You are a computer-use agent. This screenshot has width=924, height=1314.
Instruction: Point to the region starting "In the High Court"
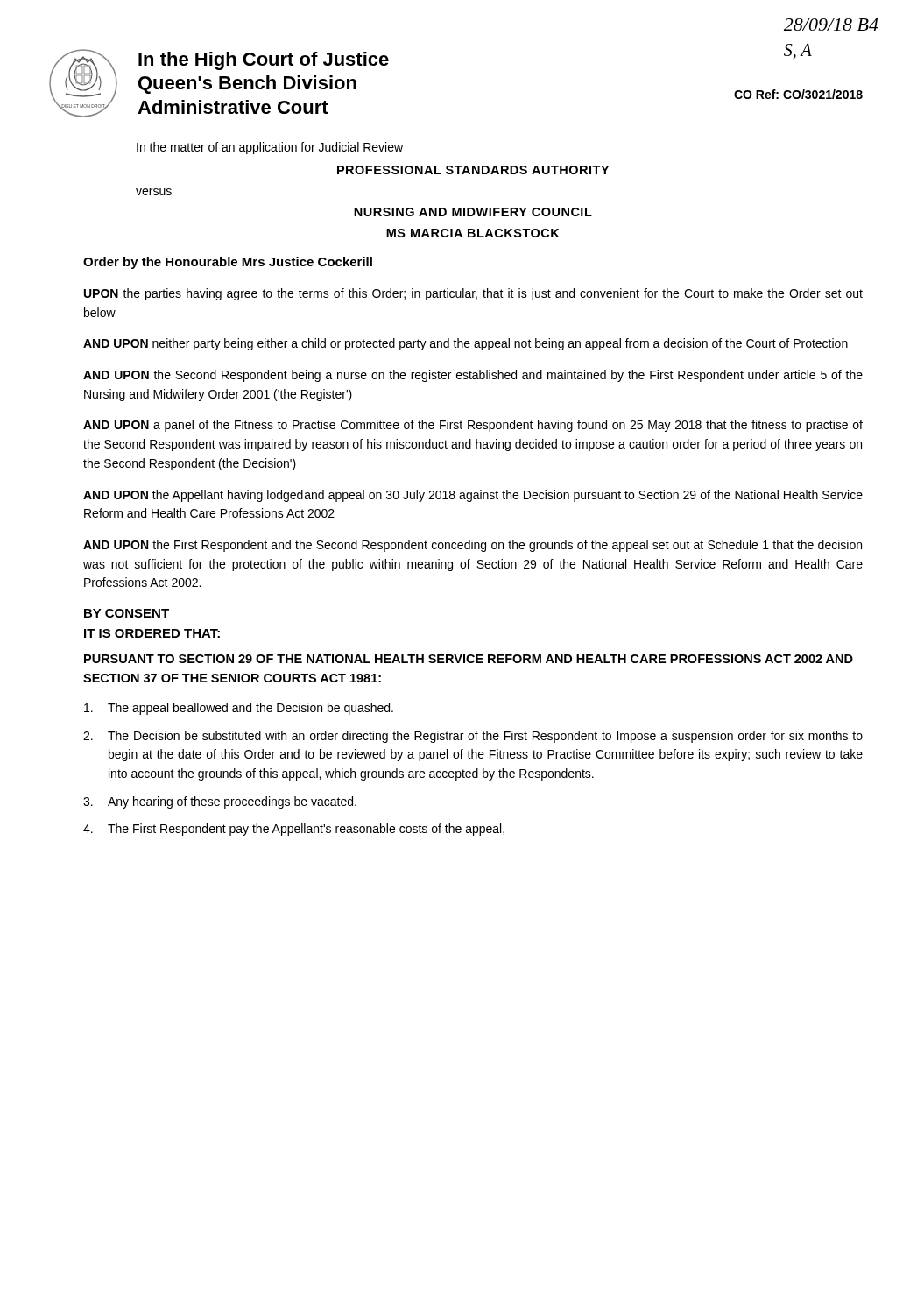tap(261, 57)
